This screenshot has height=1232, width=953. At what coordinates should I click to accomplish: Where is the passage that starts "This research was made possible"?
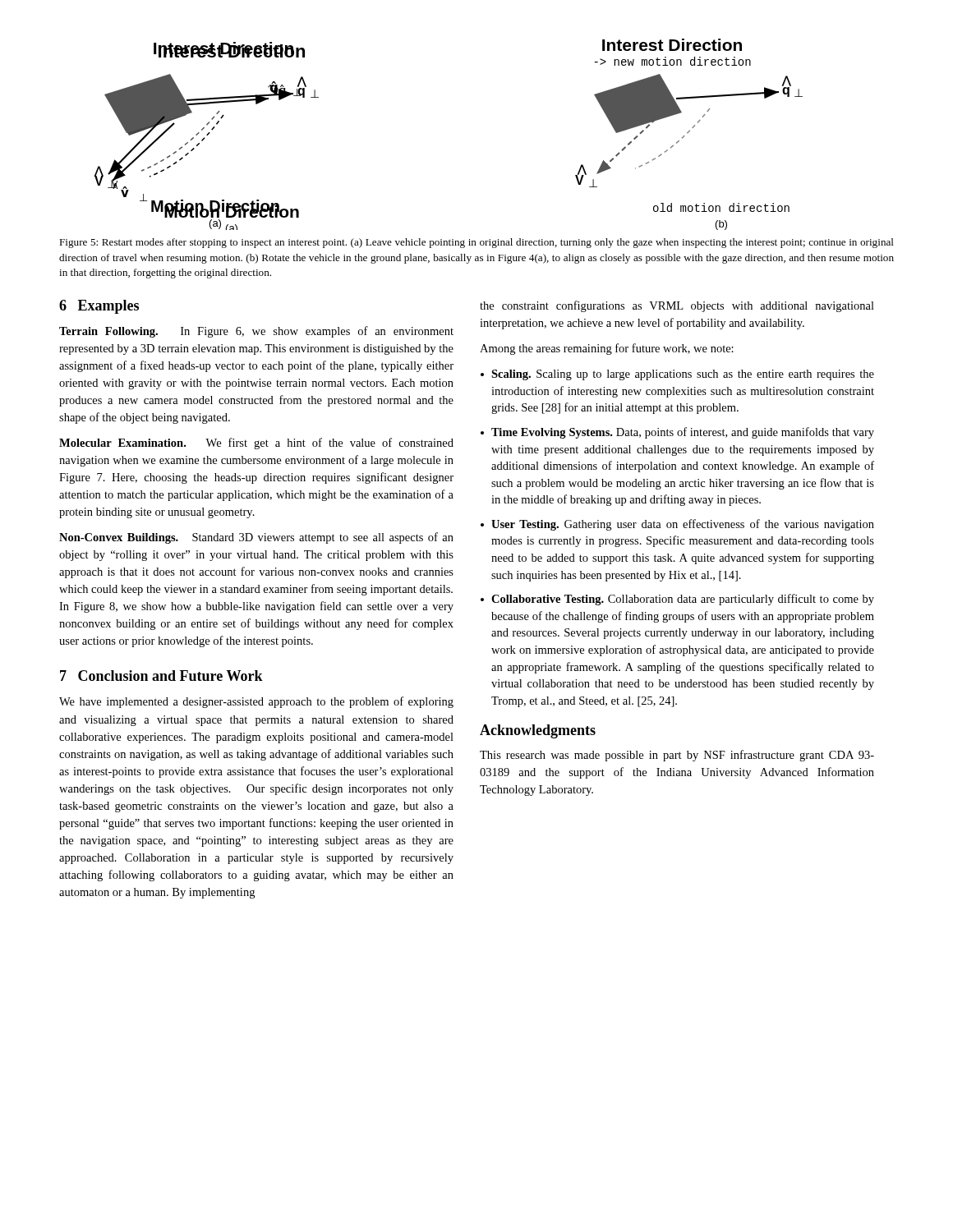[x=677, y=773]
